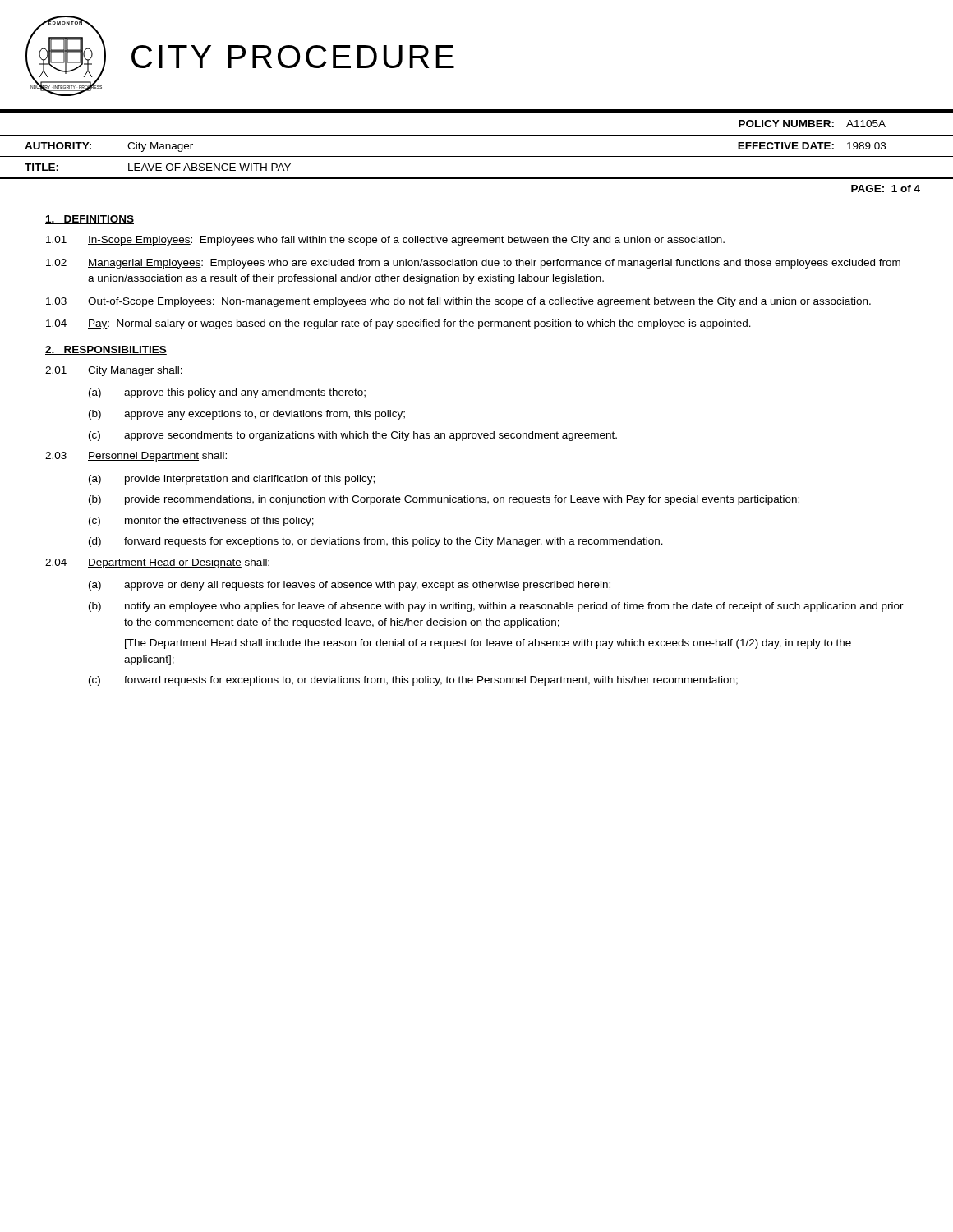
Task: Locate the block of text that opens with "(b) approve any exceptions to, or deviations"
Action: click(x=247, y=415)
